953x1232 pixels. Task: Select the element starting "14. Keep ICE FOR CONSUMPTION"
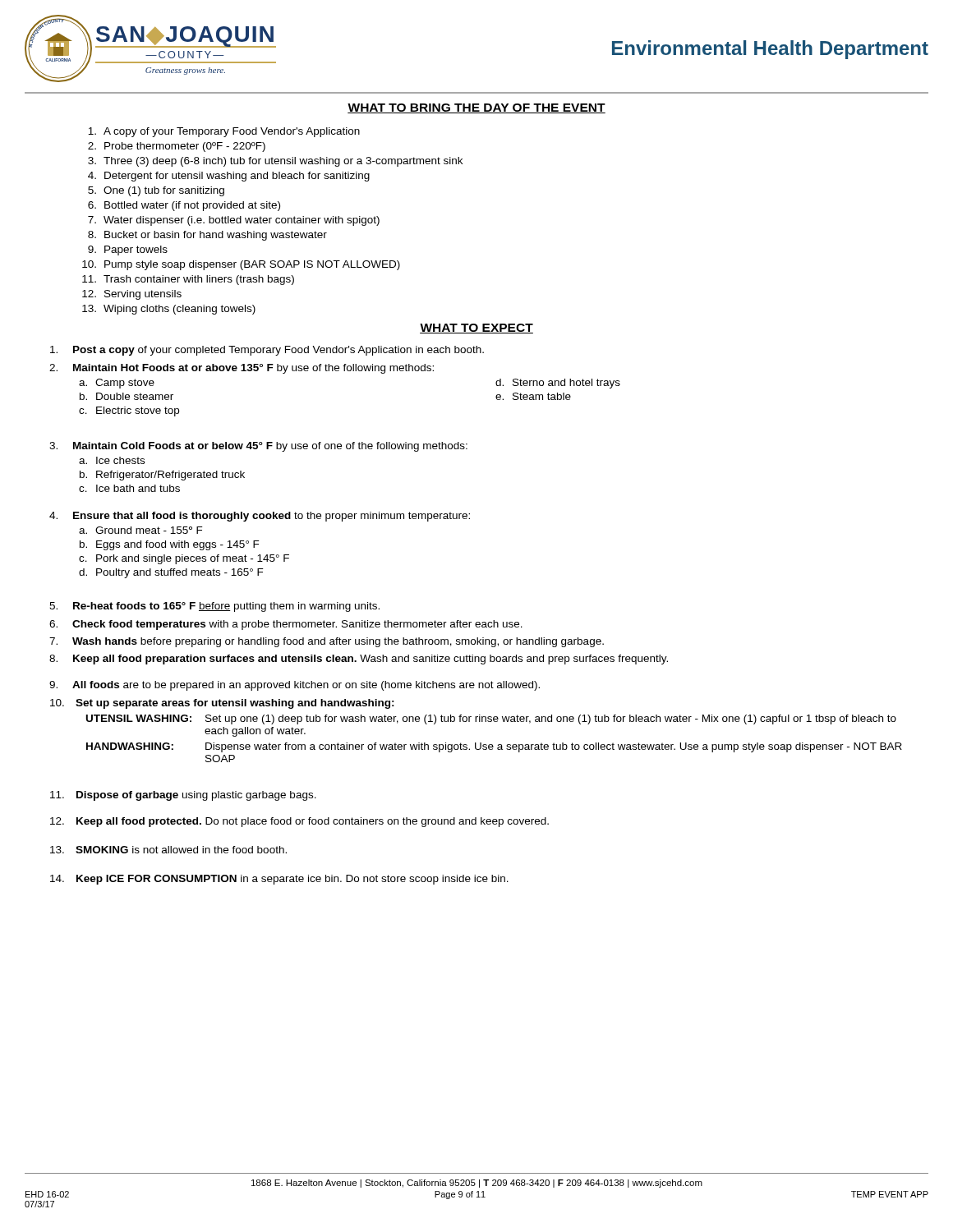coord(279,878)
